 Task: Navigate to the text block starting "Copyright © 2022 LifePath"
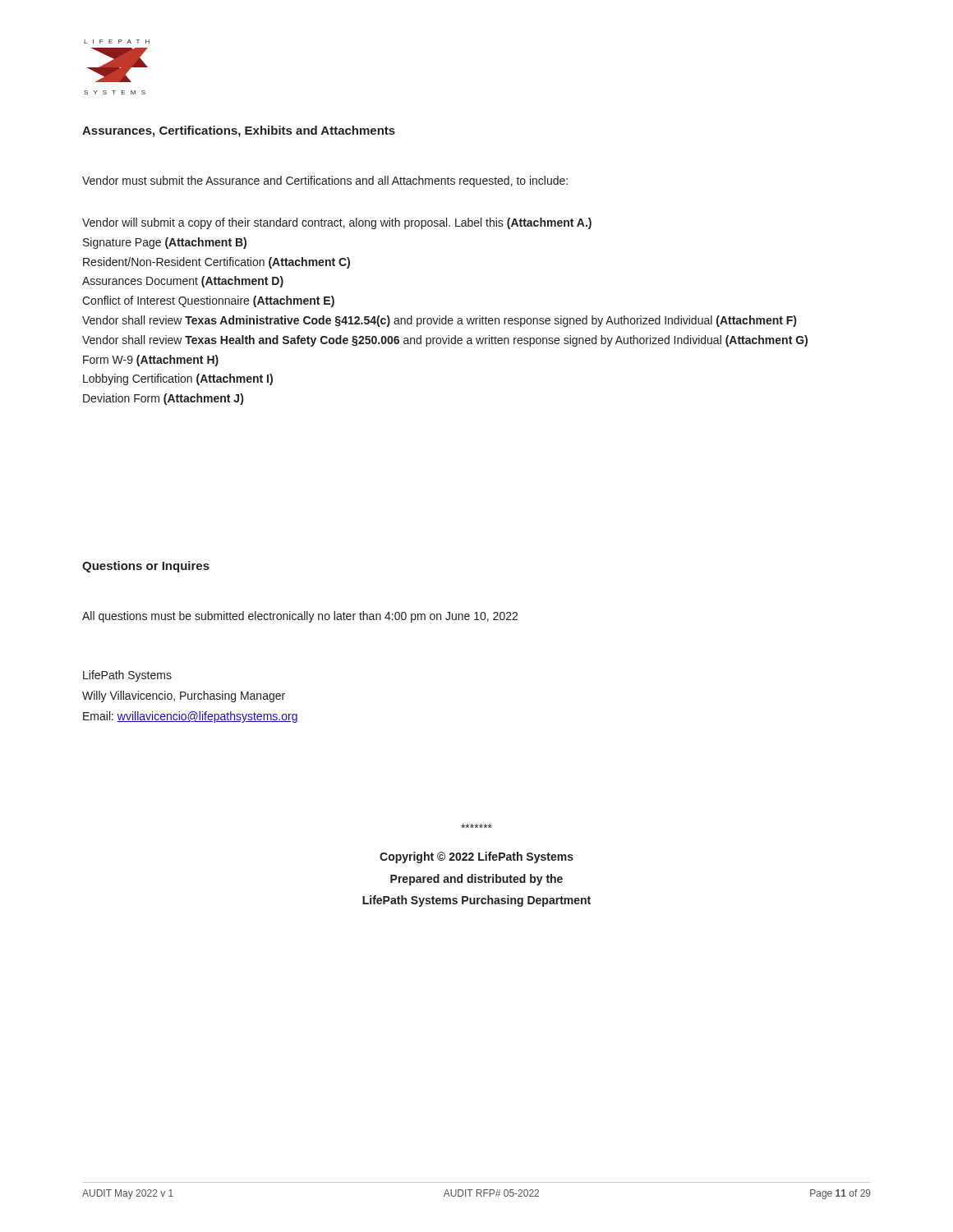point(476,878)
